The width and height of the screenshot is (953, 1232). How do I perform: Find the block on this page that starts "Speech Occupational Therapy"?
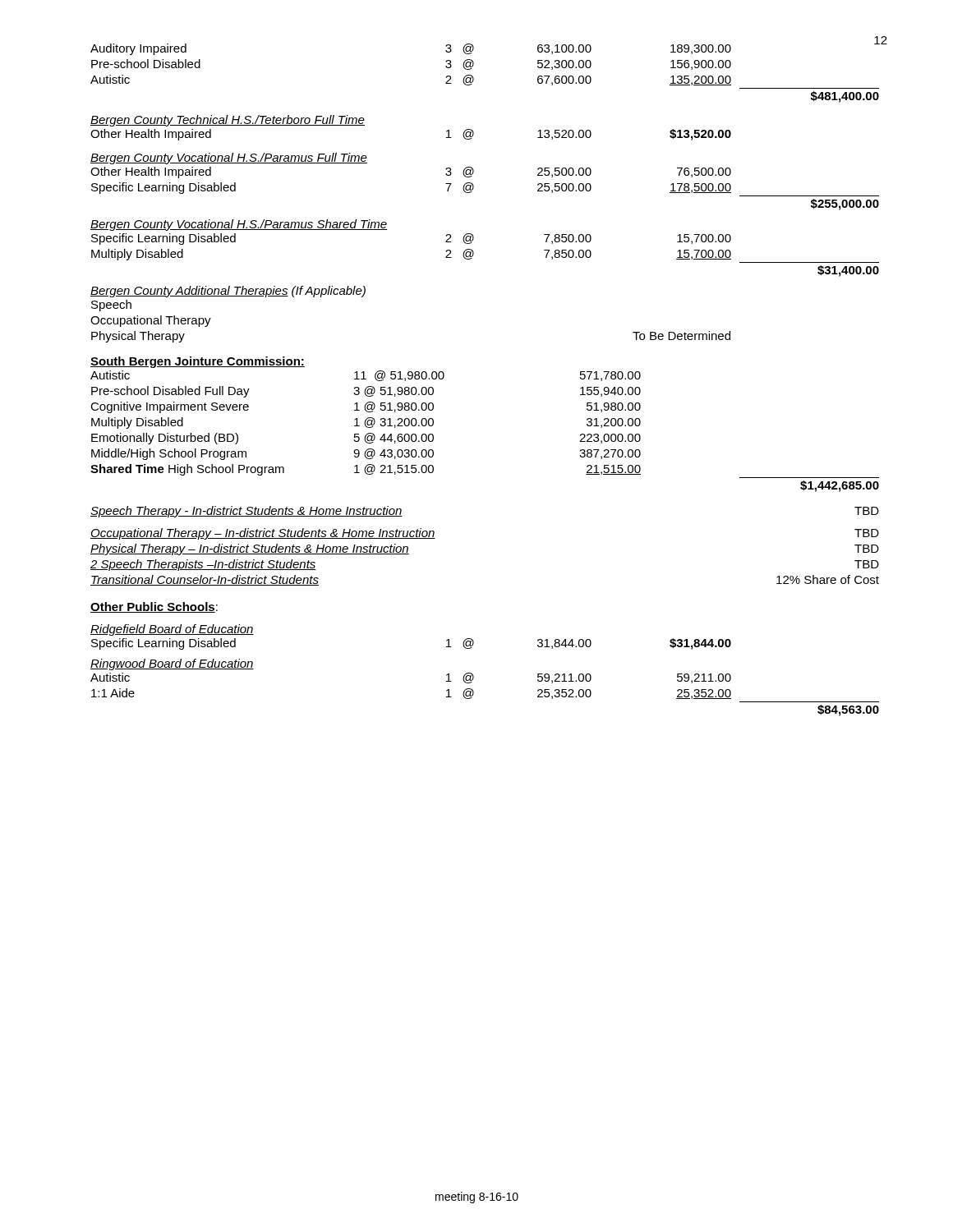pyautogui.click(x=111, y=306)
